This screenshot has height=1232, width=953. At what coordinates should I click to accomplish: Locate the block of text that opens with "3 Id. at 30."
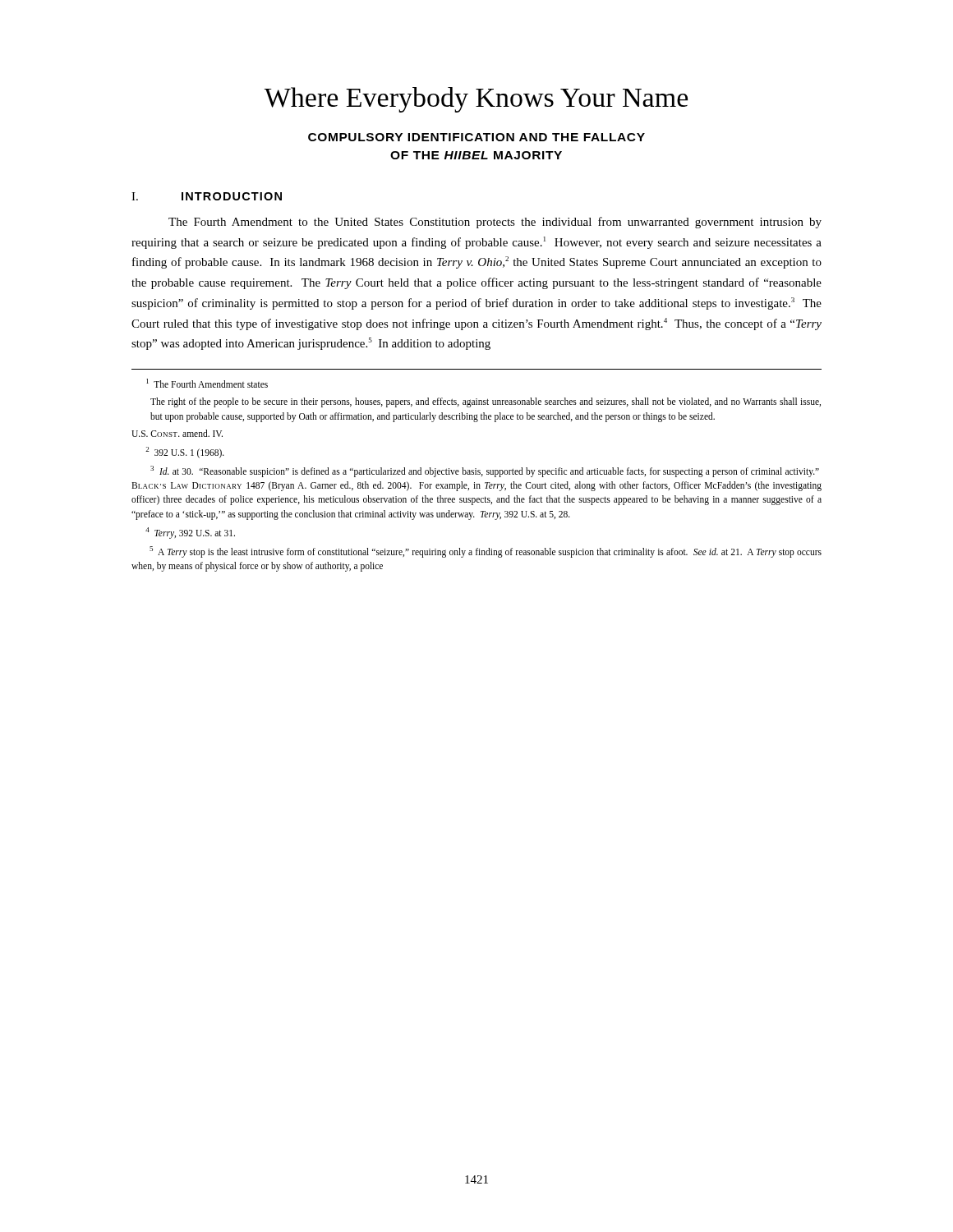tap(476, 491)
